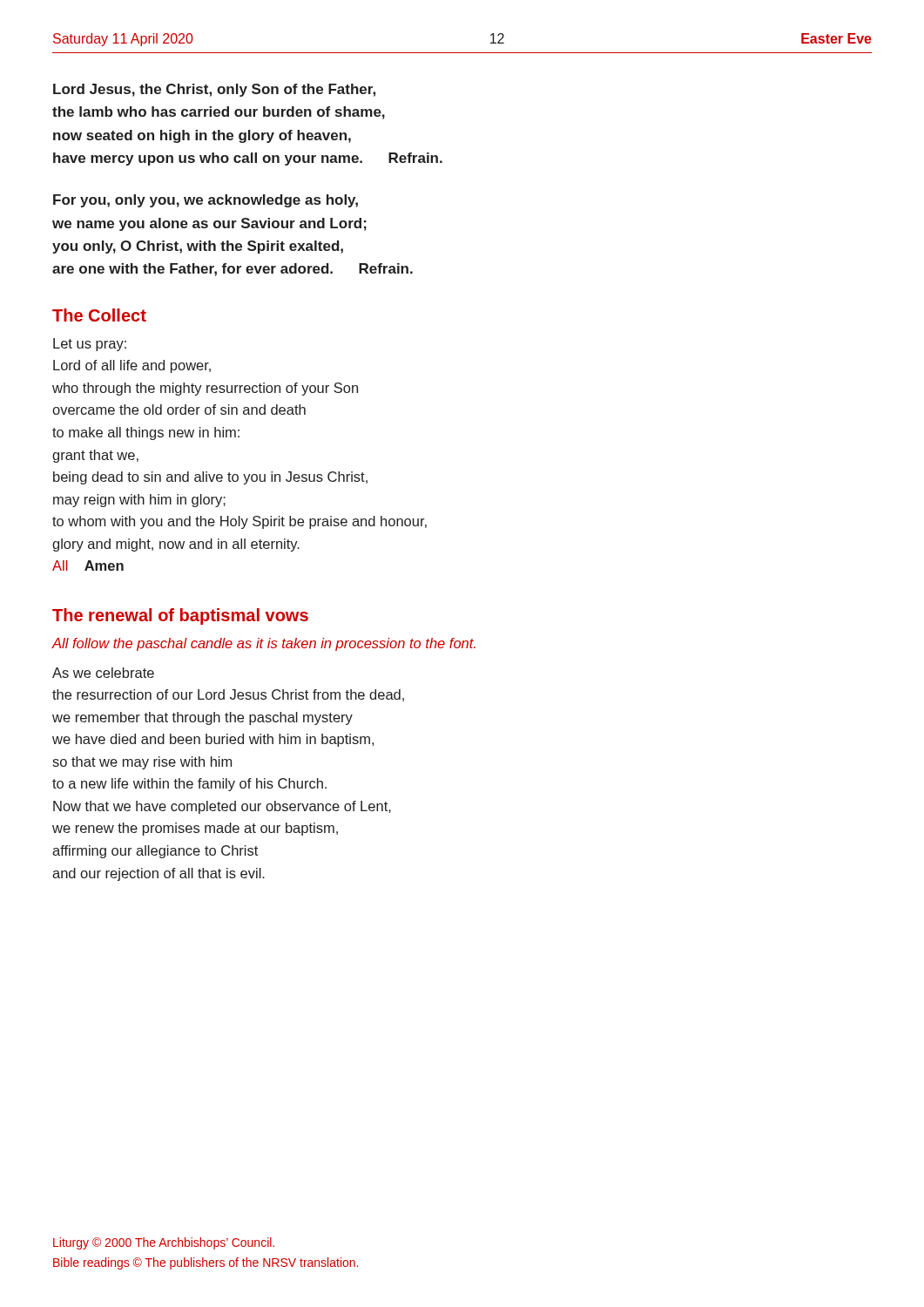Viewport: 924px width, 1307px height.
Task: Locate the text block that says "For you, only you, we"
Action: click(x=206, y=201)
